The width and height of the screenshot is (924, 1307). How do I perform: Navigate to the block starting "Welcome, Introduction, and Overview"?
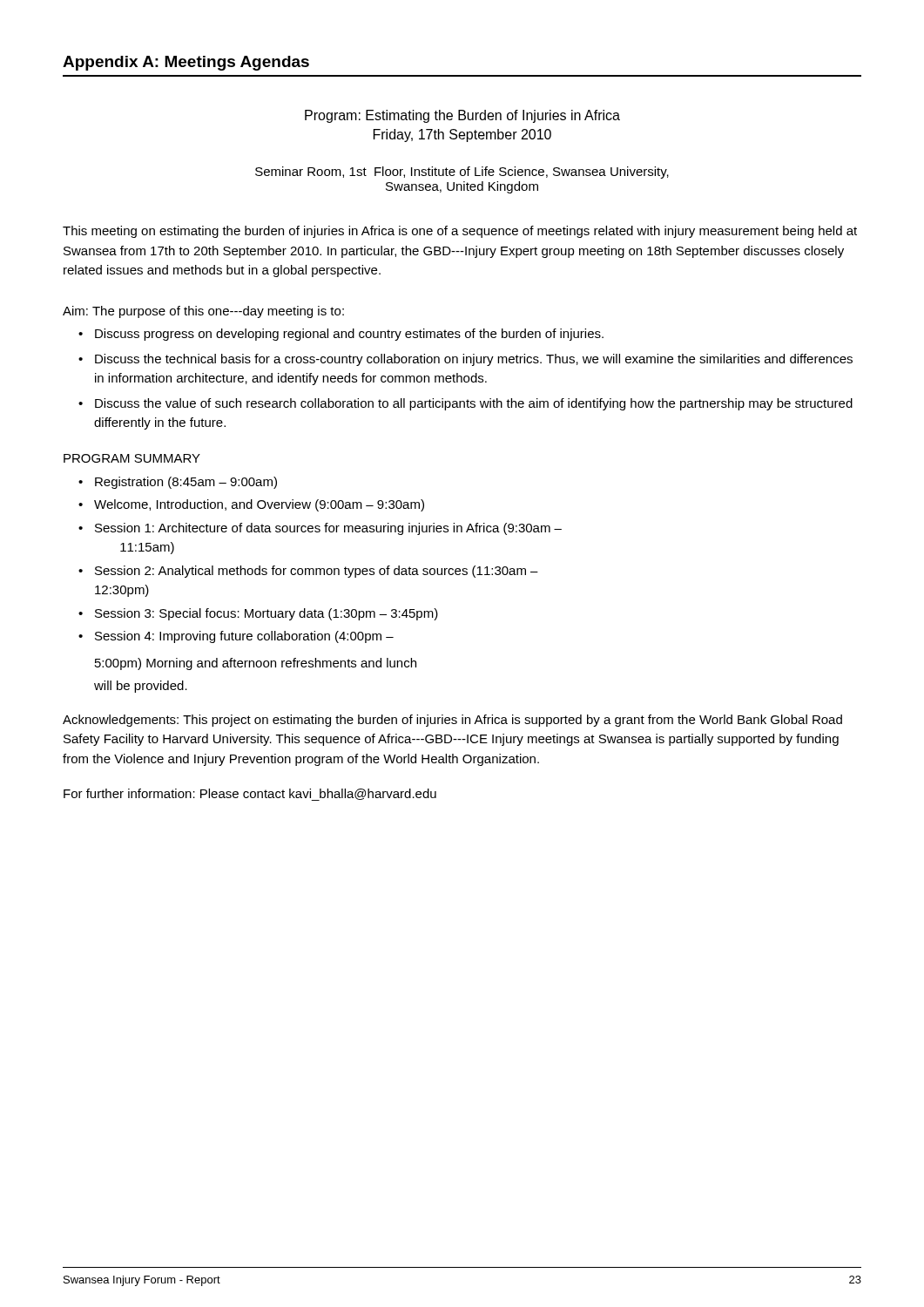pos(260,504)
